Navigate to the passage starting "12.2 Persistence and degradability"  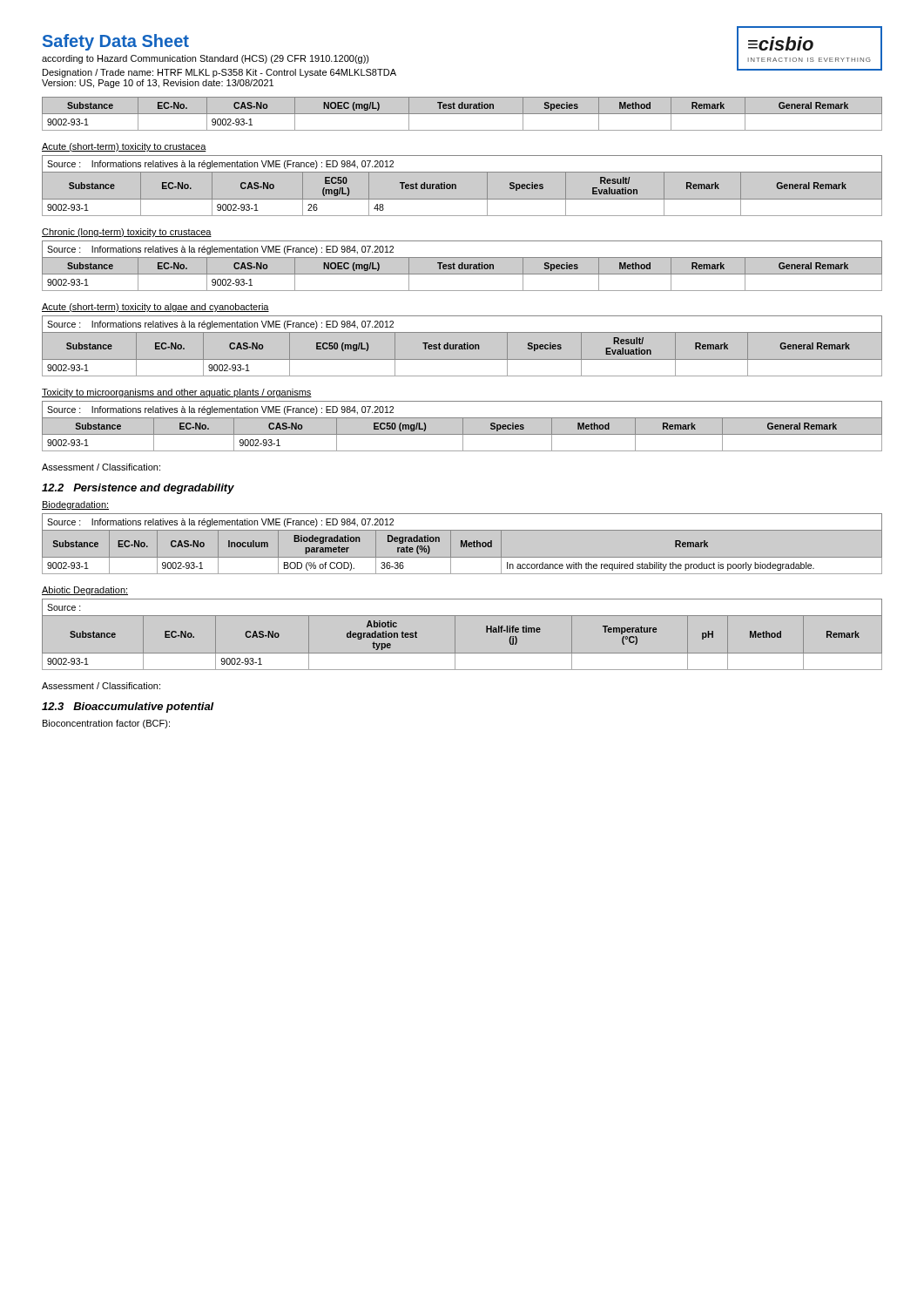coord(138,488)
